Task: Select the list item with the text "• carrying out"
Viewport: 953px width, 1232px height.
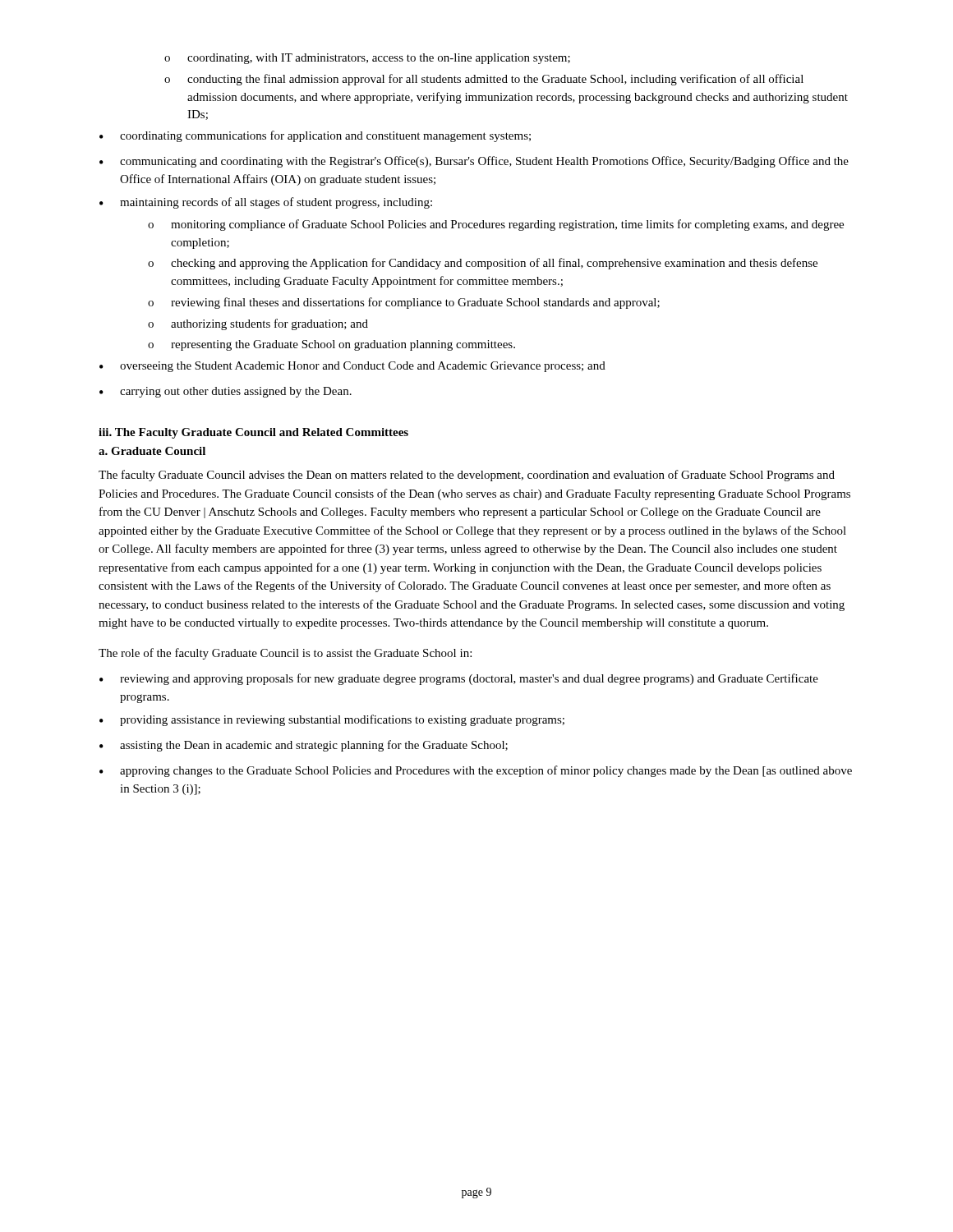Action: point(226,392)
